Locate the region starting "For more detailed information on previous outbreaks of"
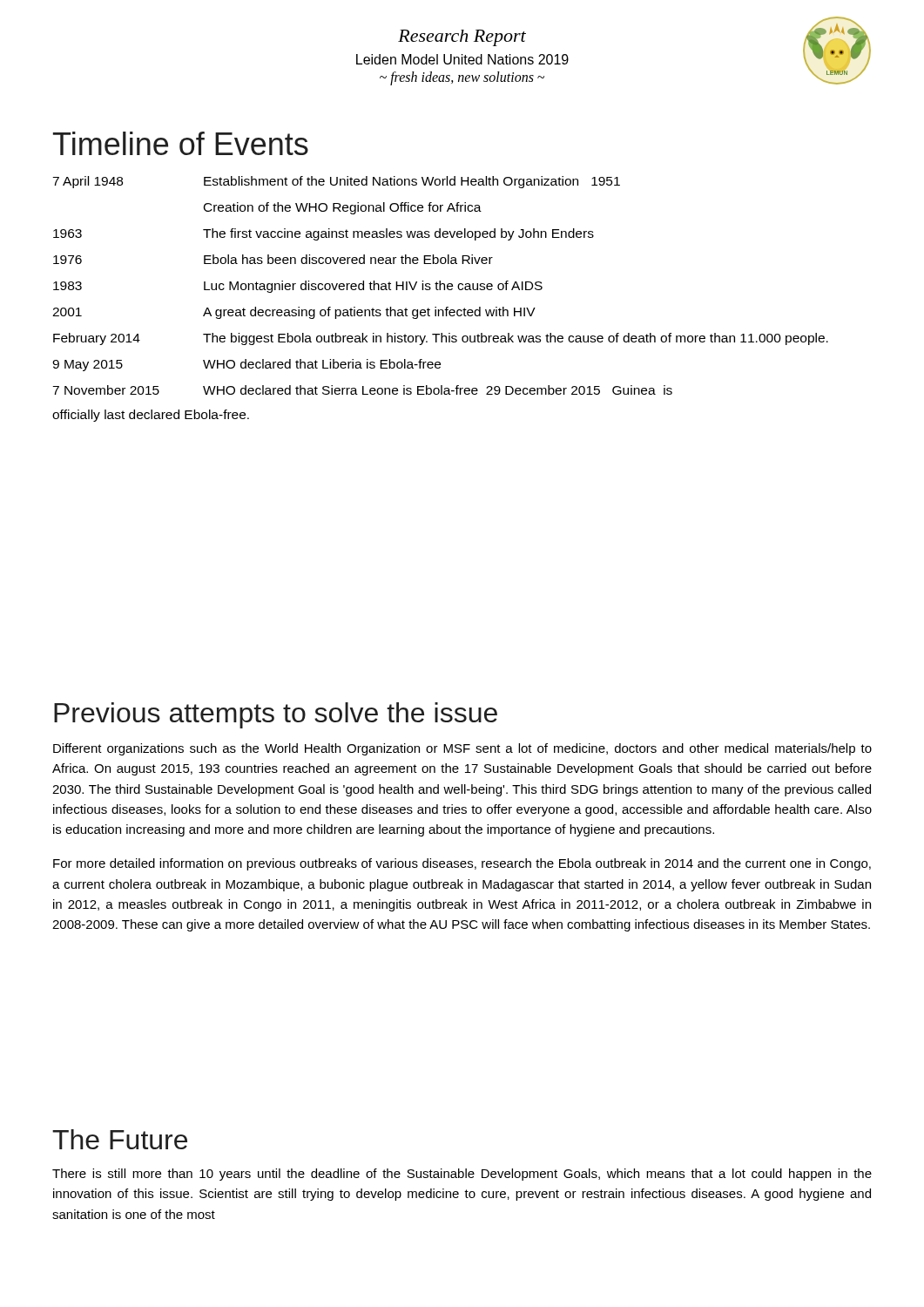This screenshot has height=1307, width=924. (462, 894)
